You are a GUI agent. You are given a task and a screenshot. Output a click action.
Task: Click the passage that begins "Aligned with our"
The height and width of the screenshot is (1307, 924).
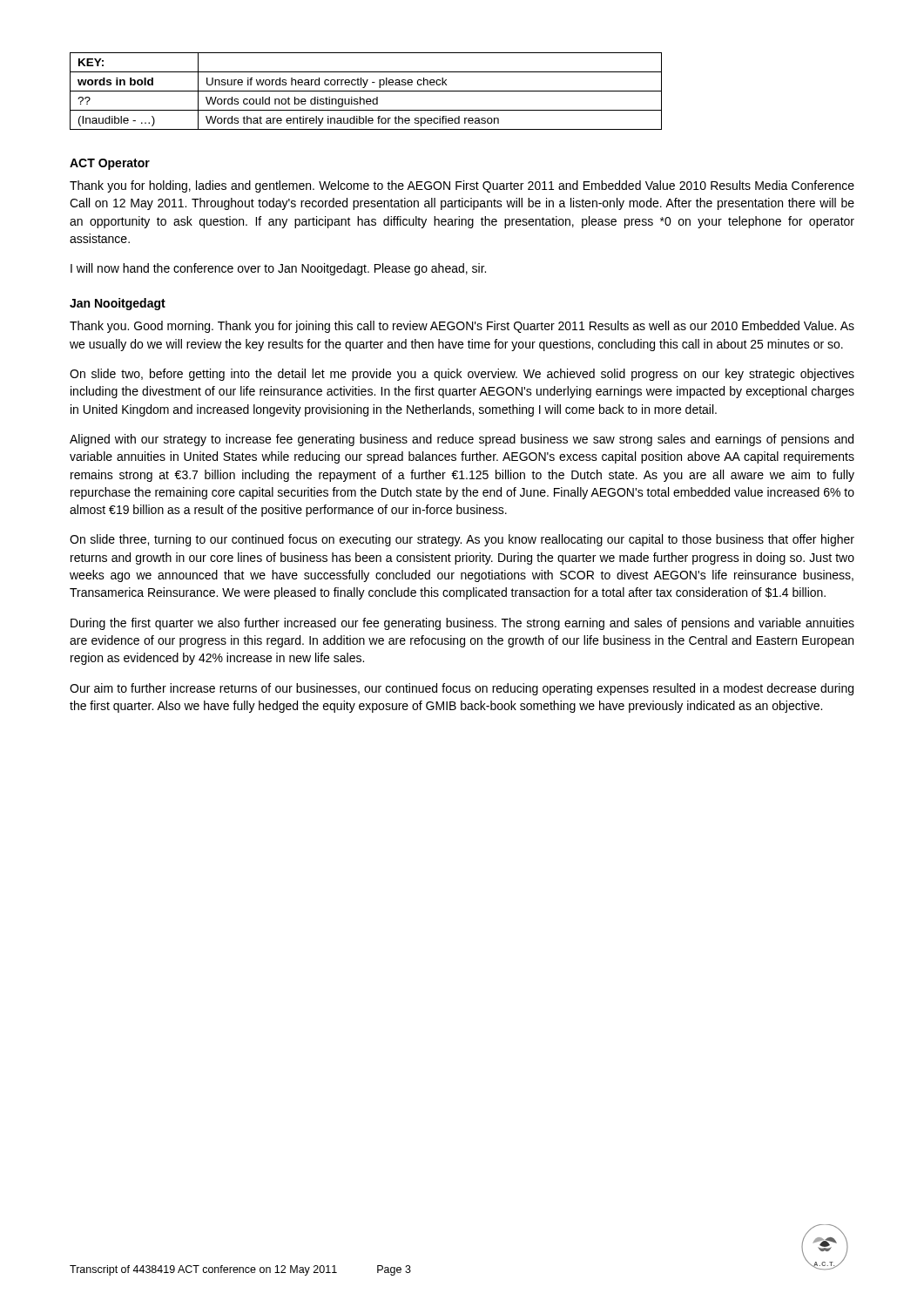click(462, 474)
